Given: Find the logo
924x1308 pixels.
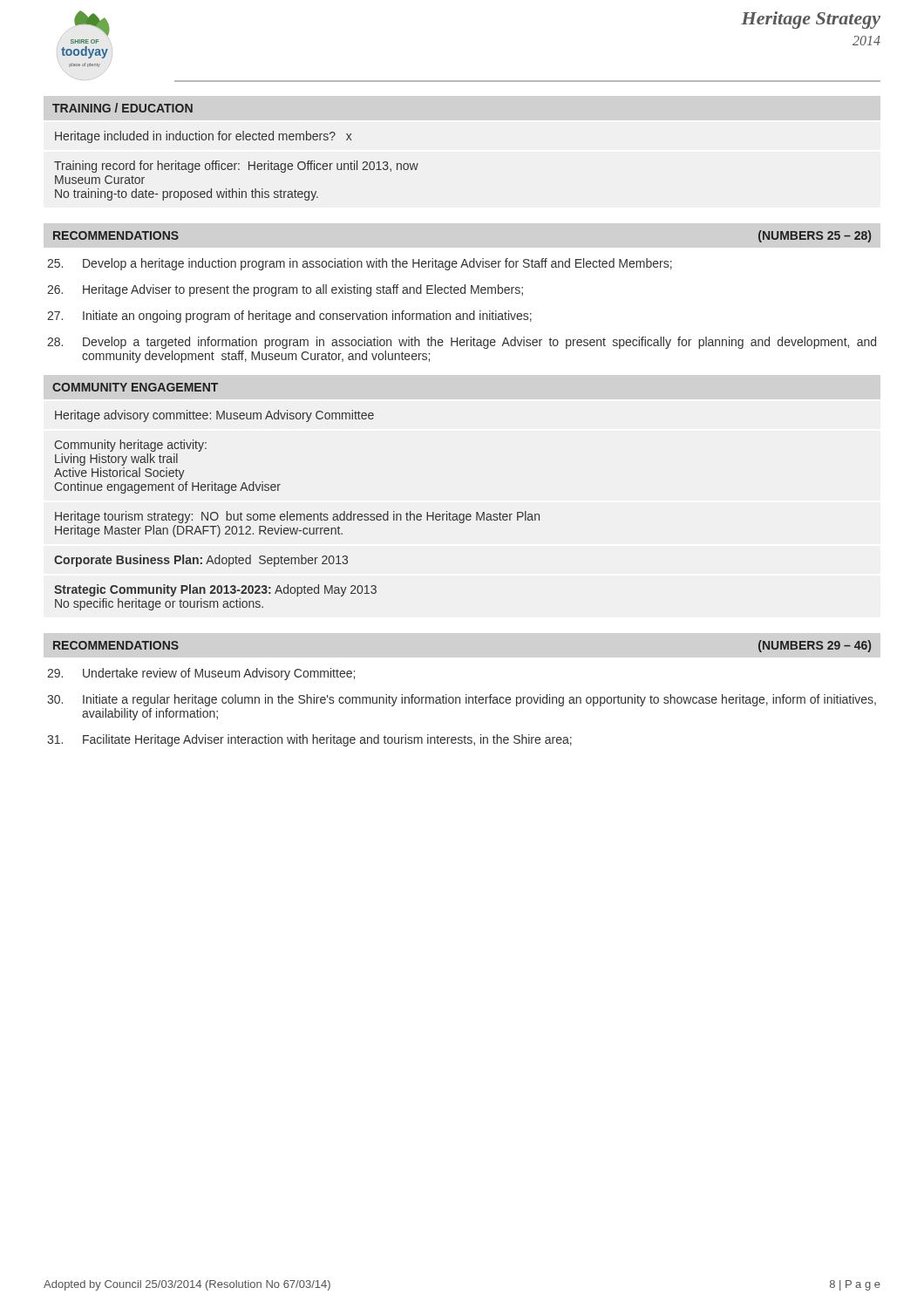Looking at the screenshot, I should (x=105, y=47).
